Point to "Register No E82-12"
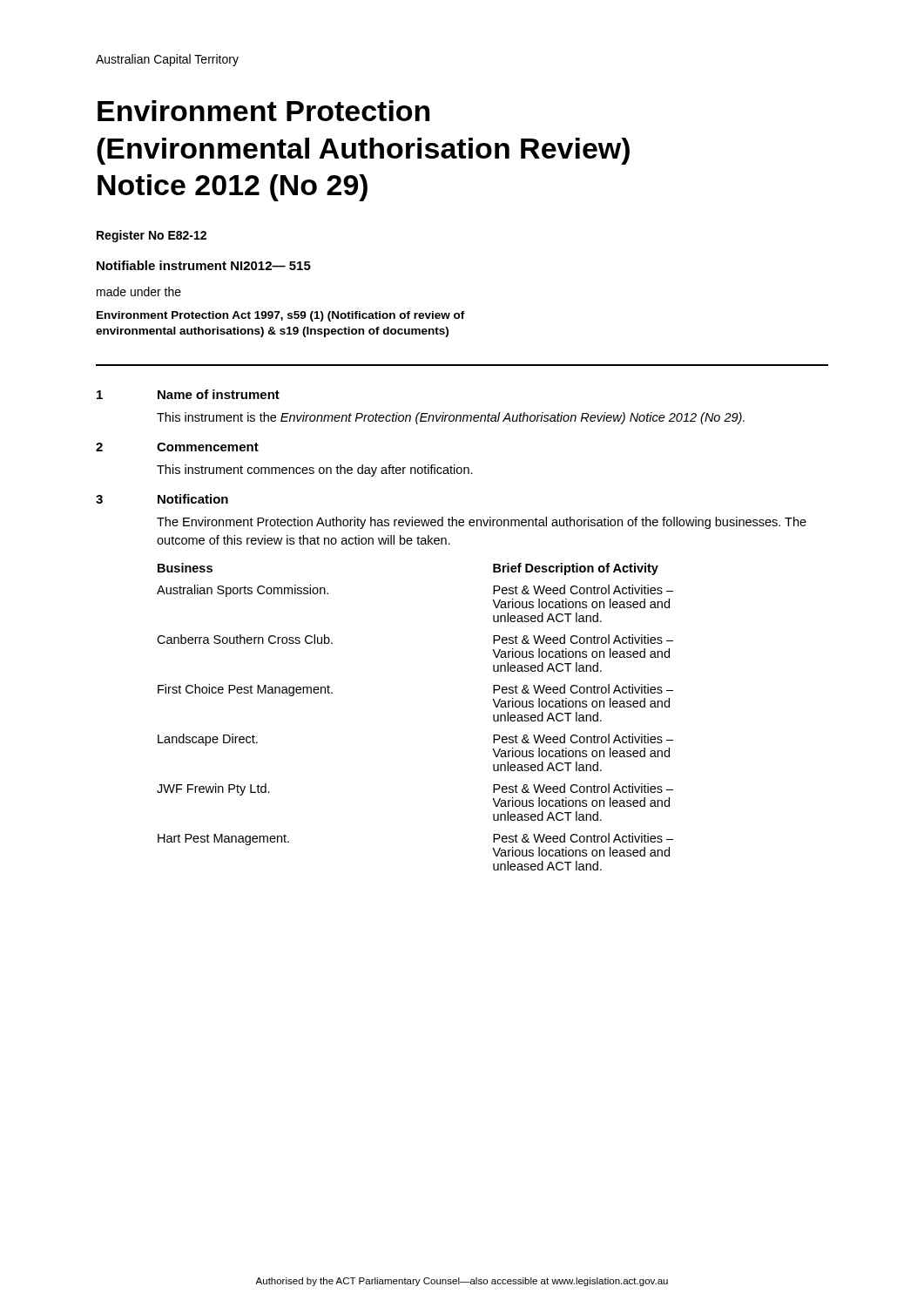This screenshot has height=1307, width=924. 151,235
